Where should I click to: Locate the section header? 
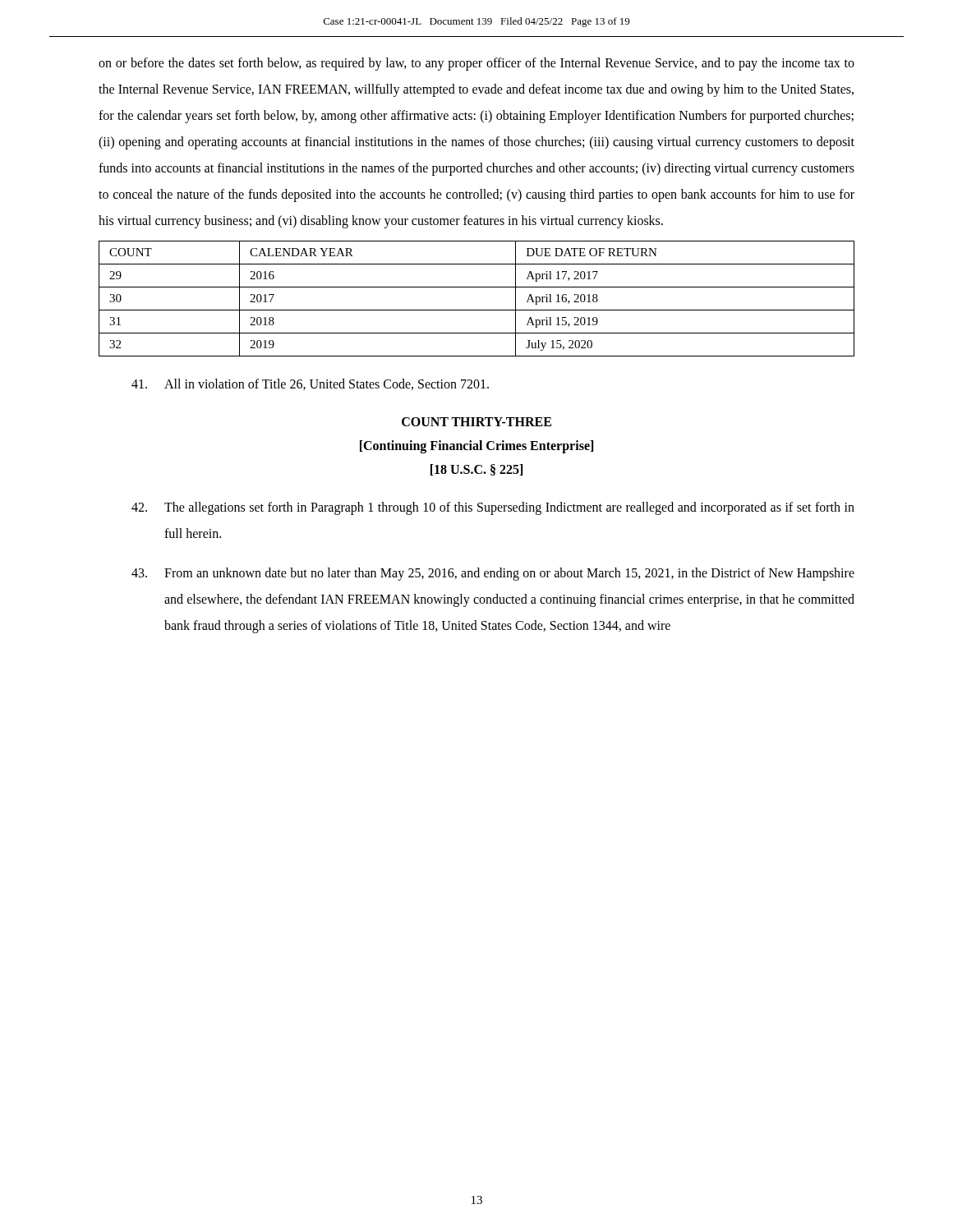(476, 446)
